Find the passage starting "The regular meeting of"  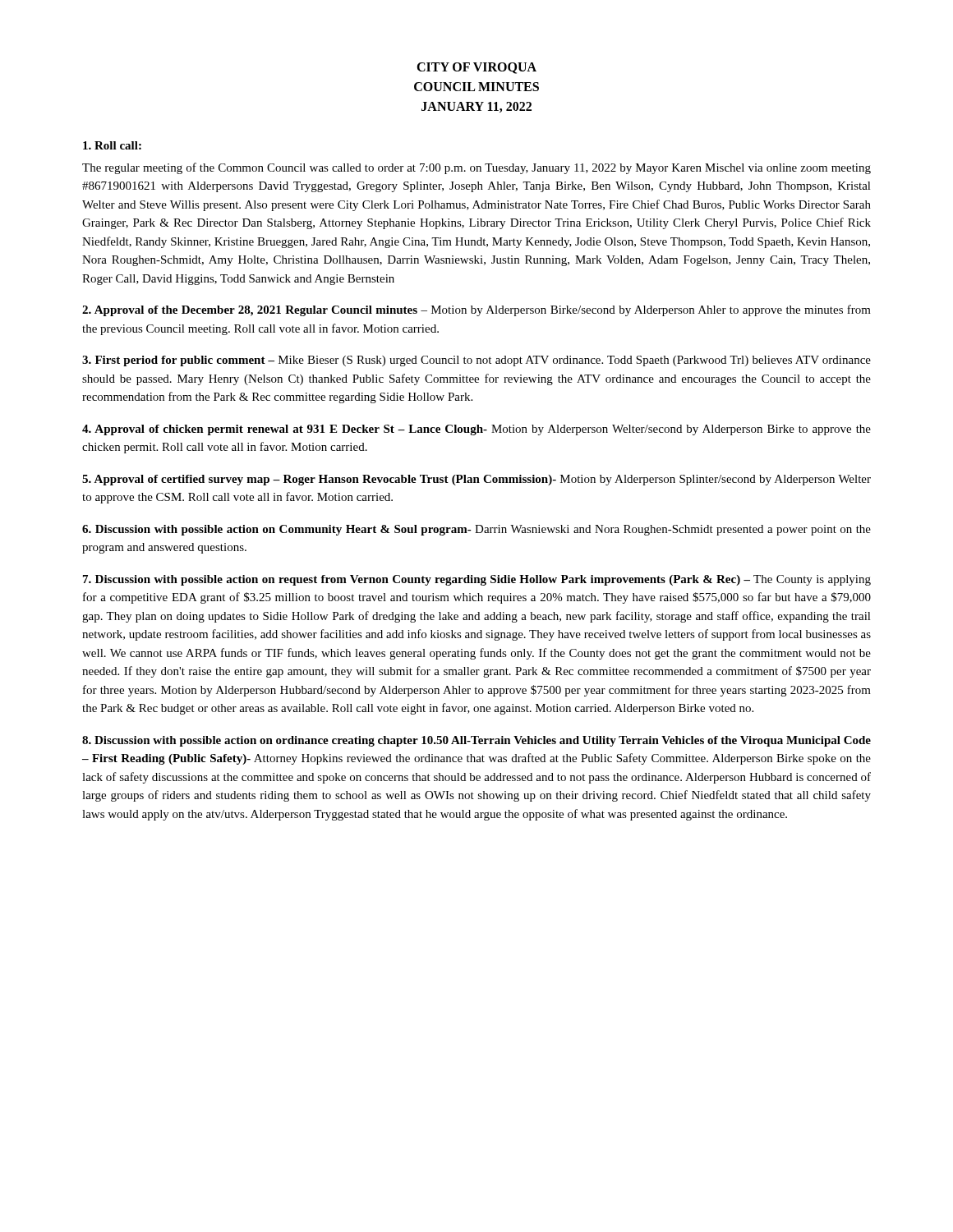pos(476,223)
